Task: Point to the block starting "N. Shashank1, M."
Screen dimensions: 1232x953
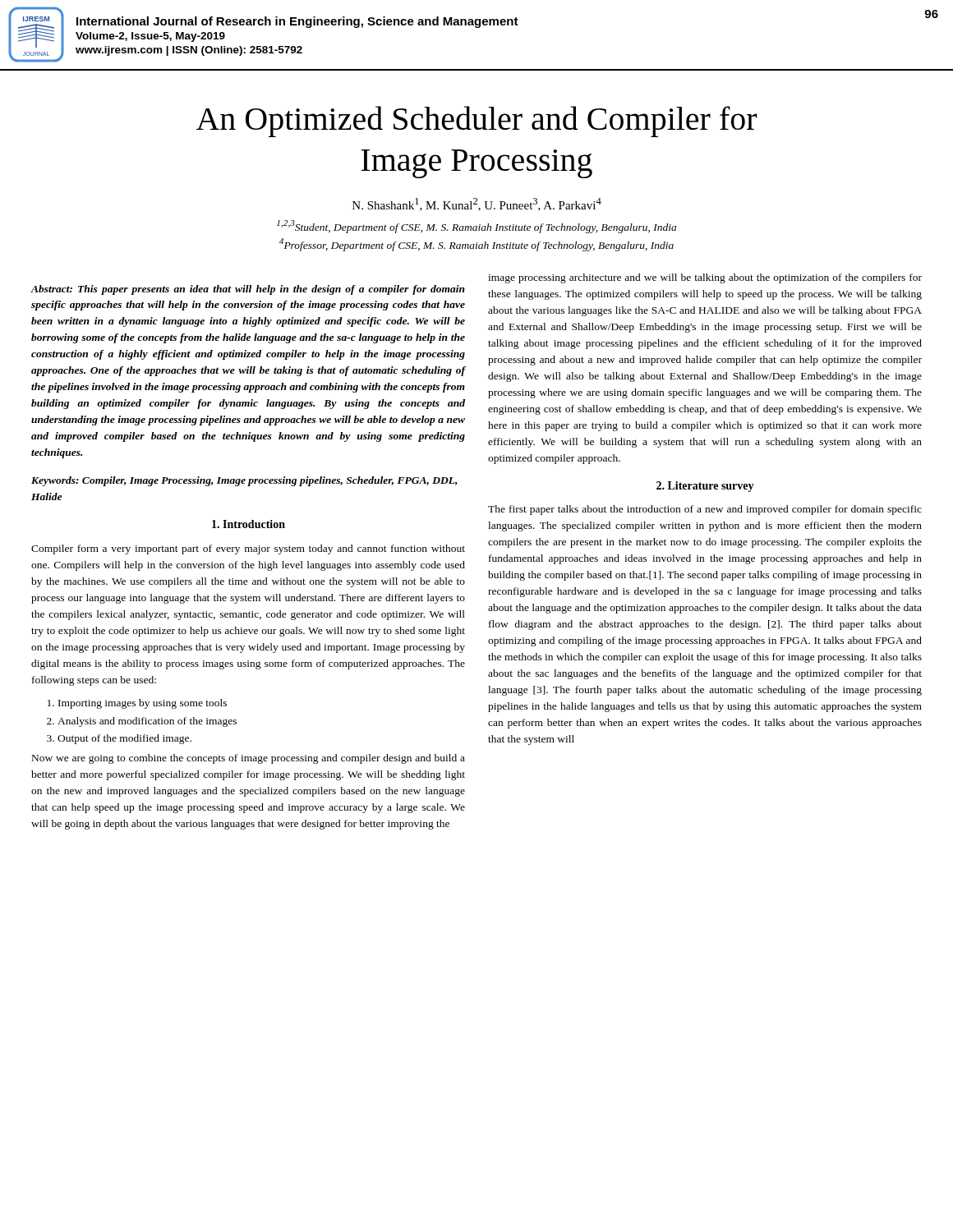Action: 476,204
